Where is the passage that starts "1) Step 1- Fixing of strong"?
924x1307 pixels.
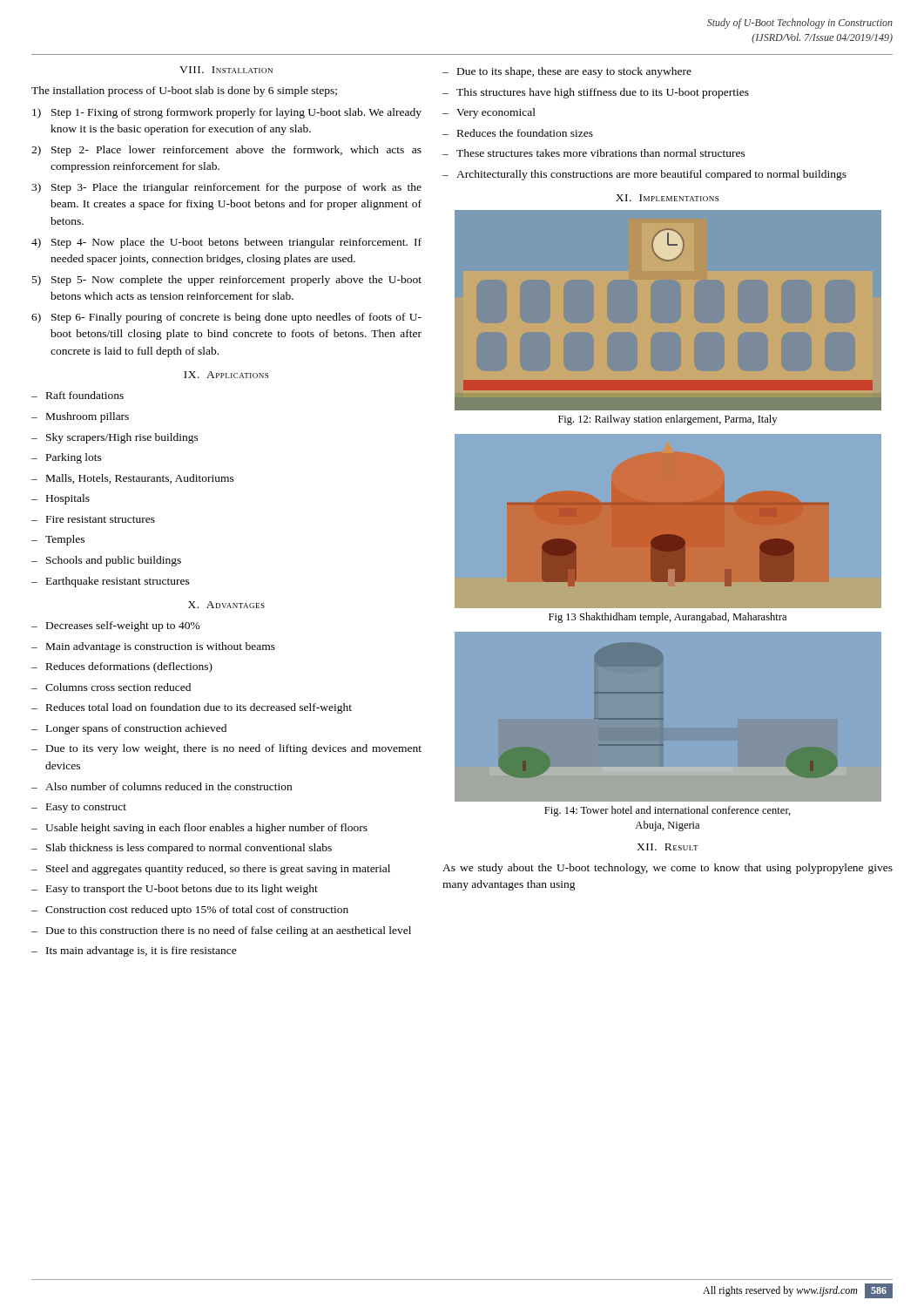[226, 120]
